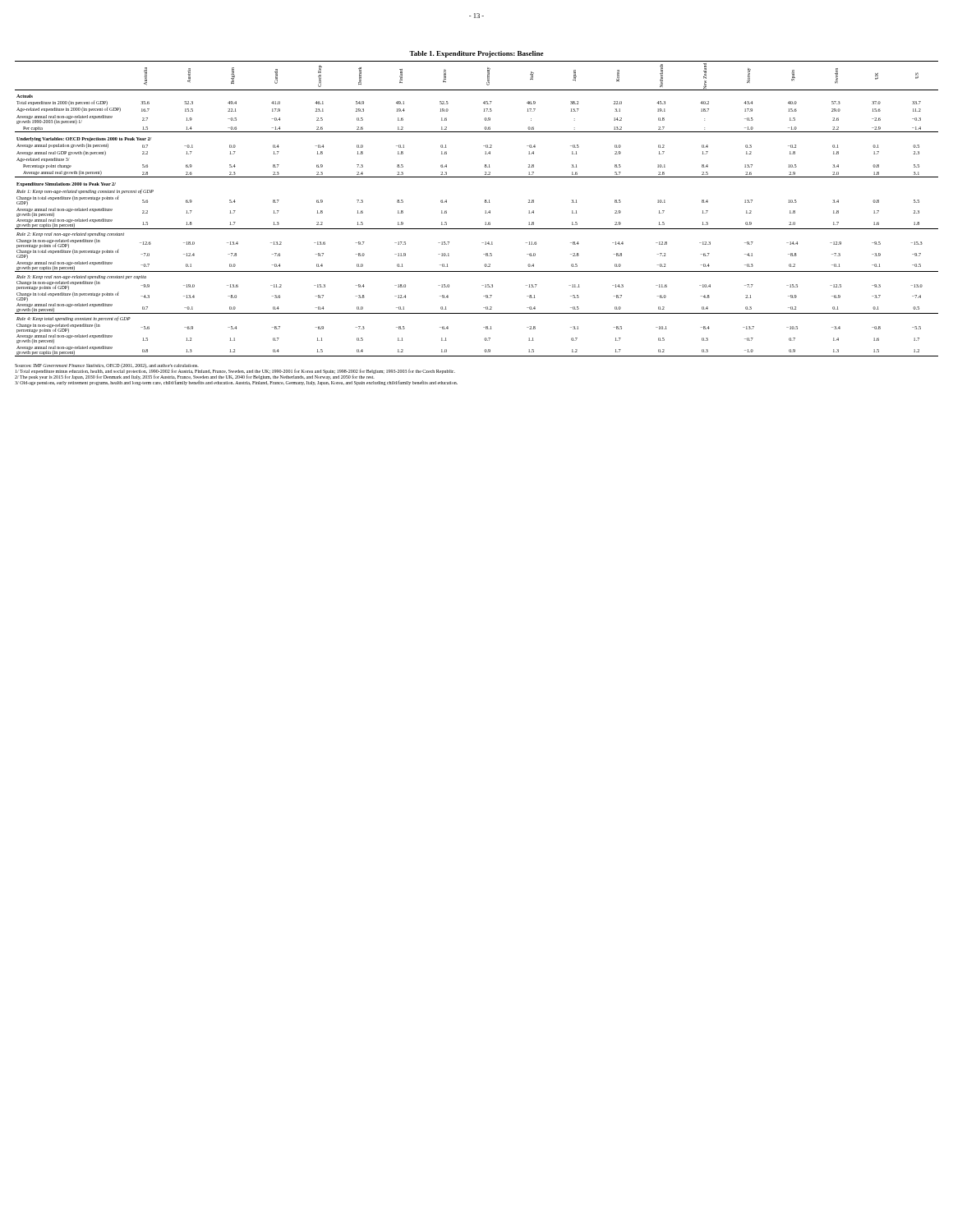This screenshot has width=953, height=1232.
Task: Find the footnote with the text "Sources: IMF Government"
Action: 476,365
